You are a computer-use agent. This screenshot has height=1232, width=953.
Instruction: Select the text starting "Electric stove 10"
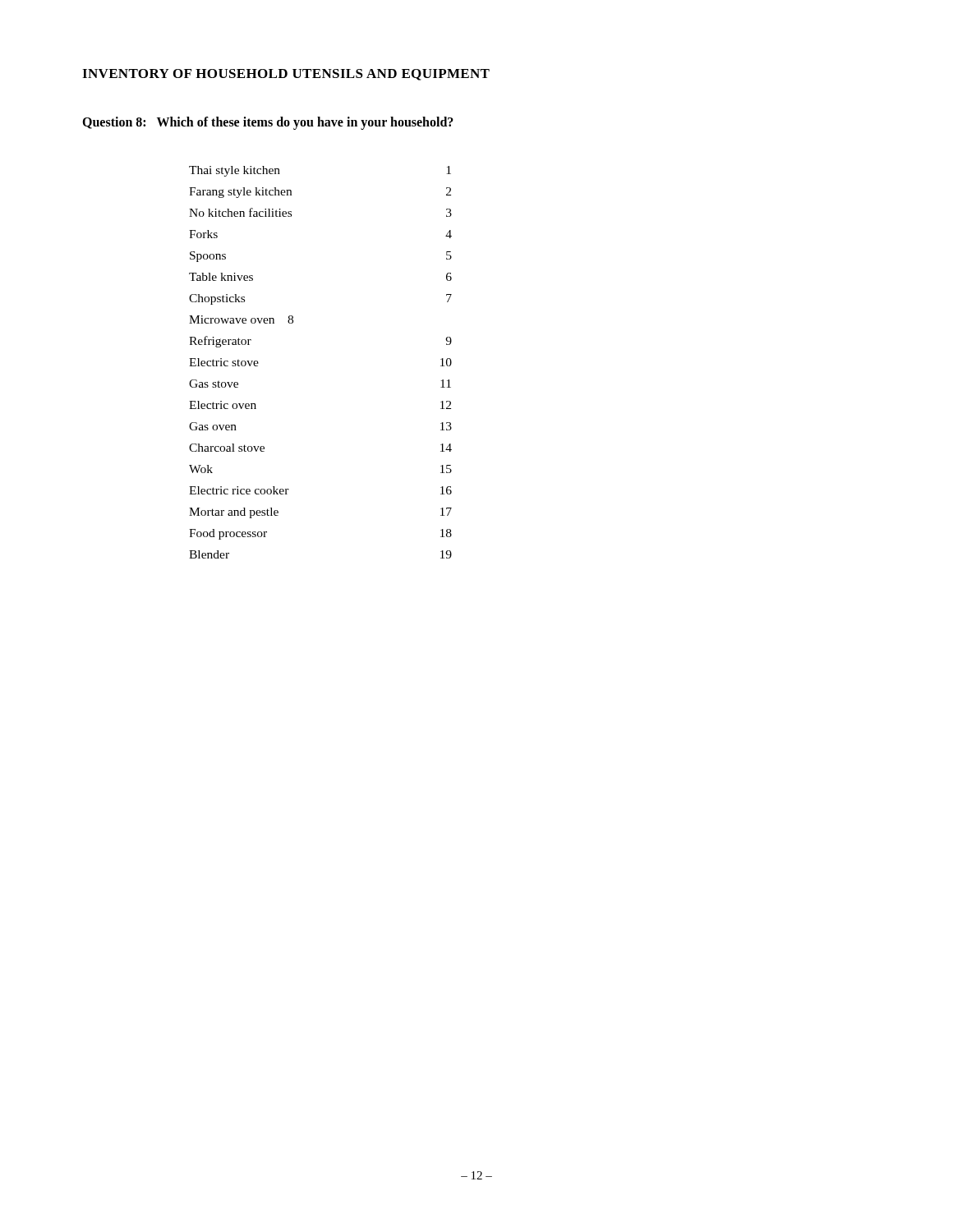click(226, 361)
